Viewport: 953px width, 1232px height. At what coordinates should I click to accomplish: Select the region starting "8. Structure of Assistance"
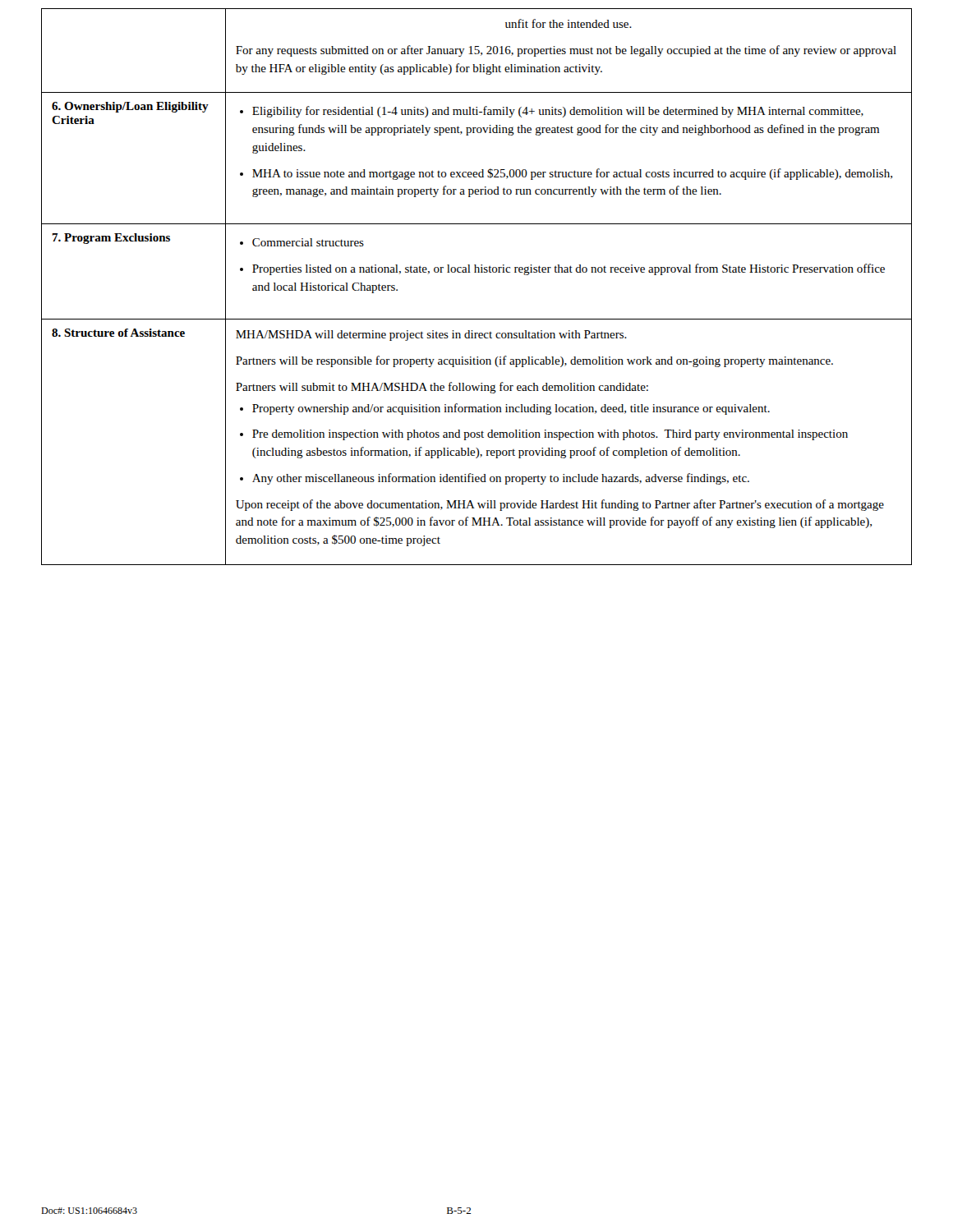point(118,333)
